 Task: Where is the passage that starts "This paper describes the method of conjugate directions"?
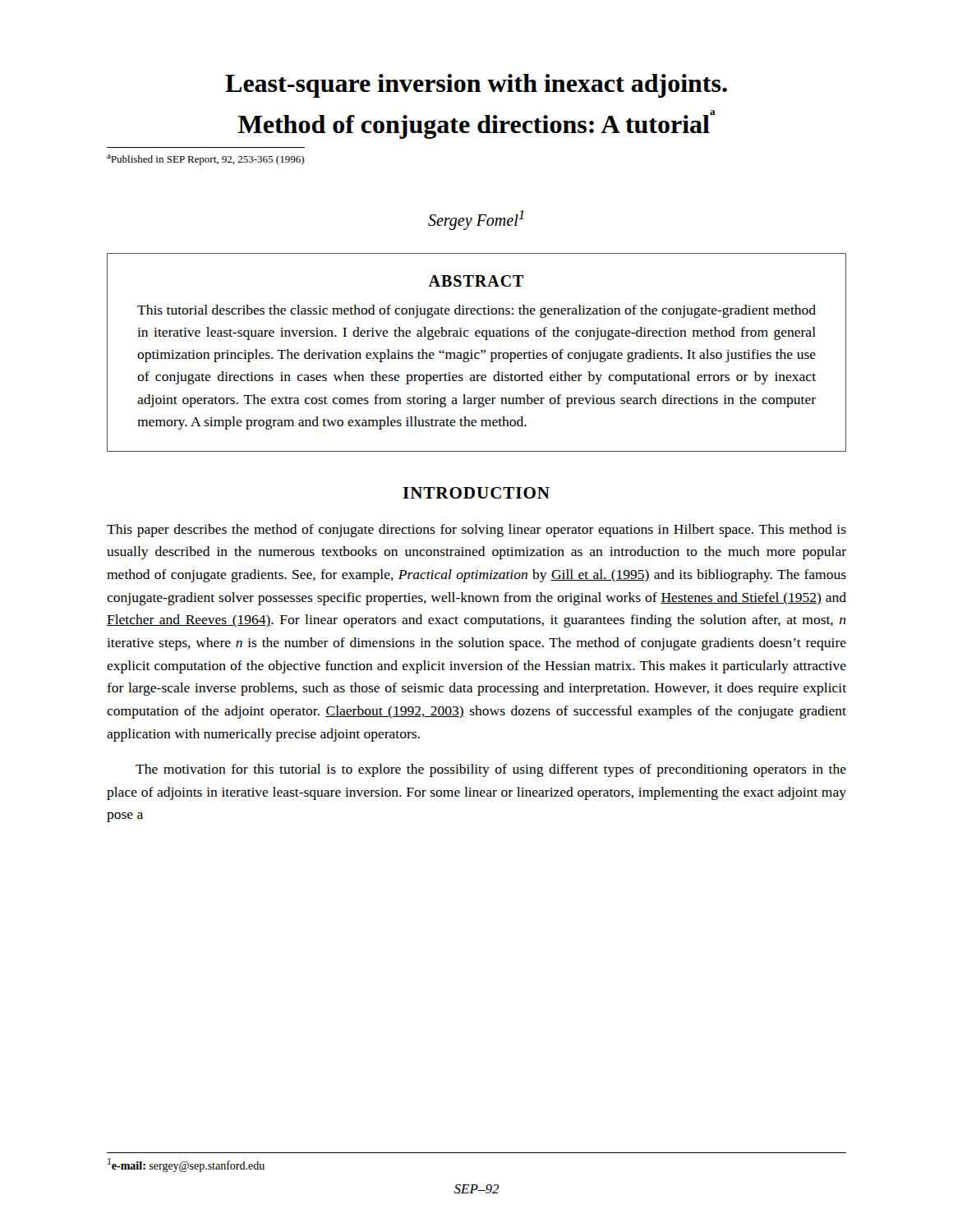476,631
